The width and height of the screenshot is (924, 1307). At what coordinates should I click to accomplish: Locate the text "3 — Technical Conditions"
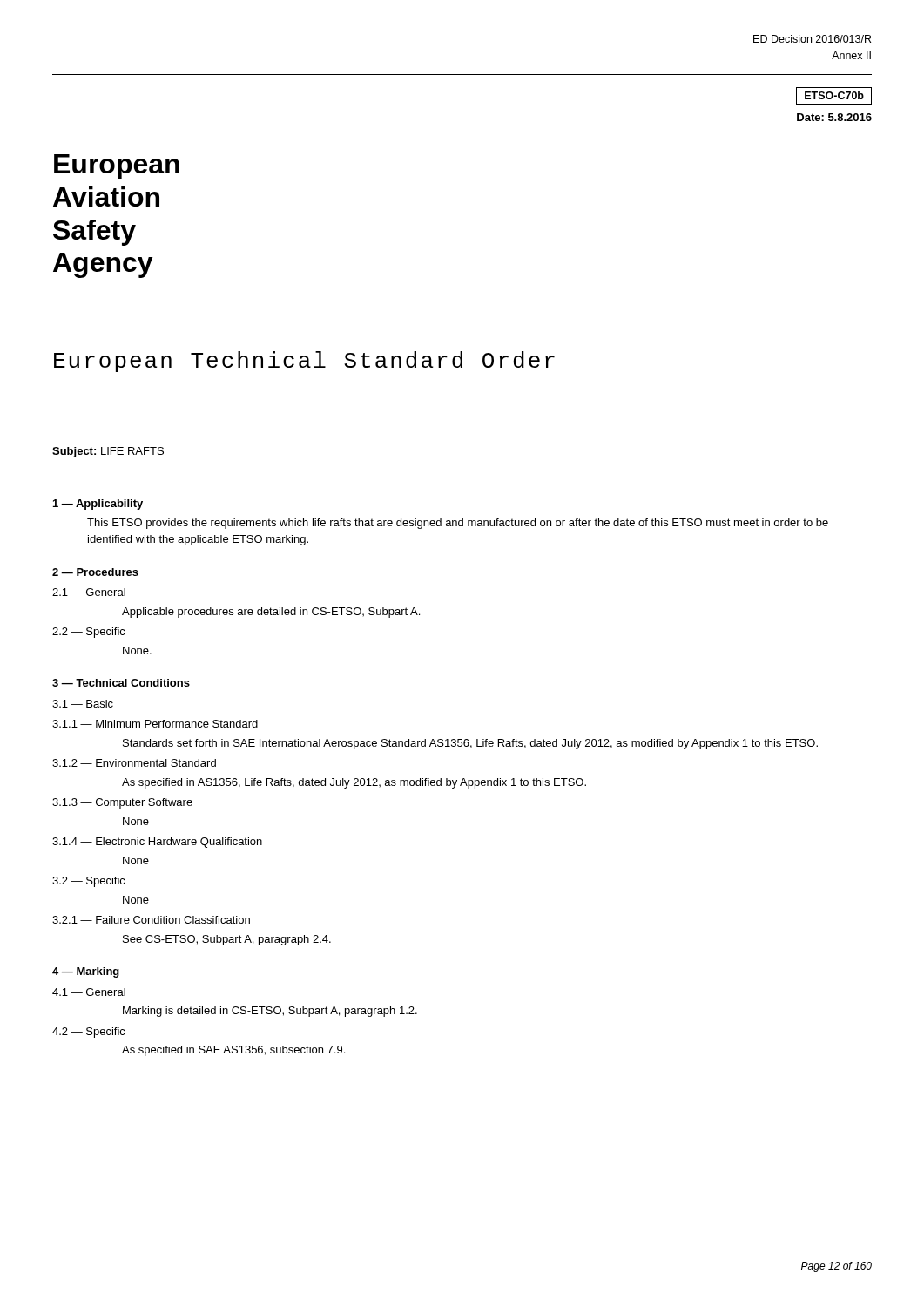pyautogui.click(x=121, y=683)
